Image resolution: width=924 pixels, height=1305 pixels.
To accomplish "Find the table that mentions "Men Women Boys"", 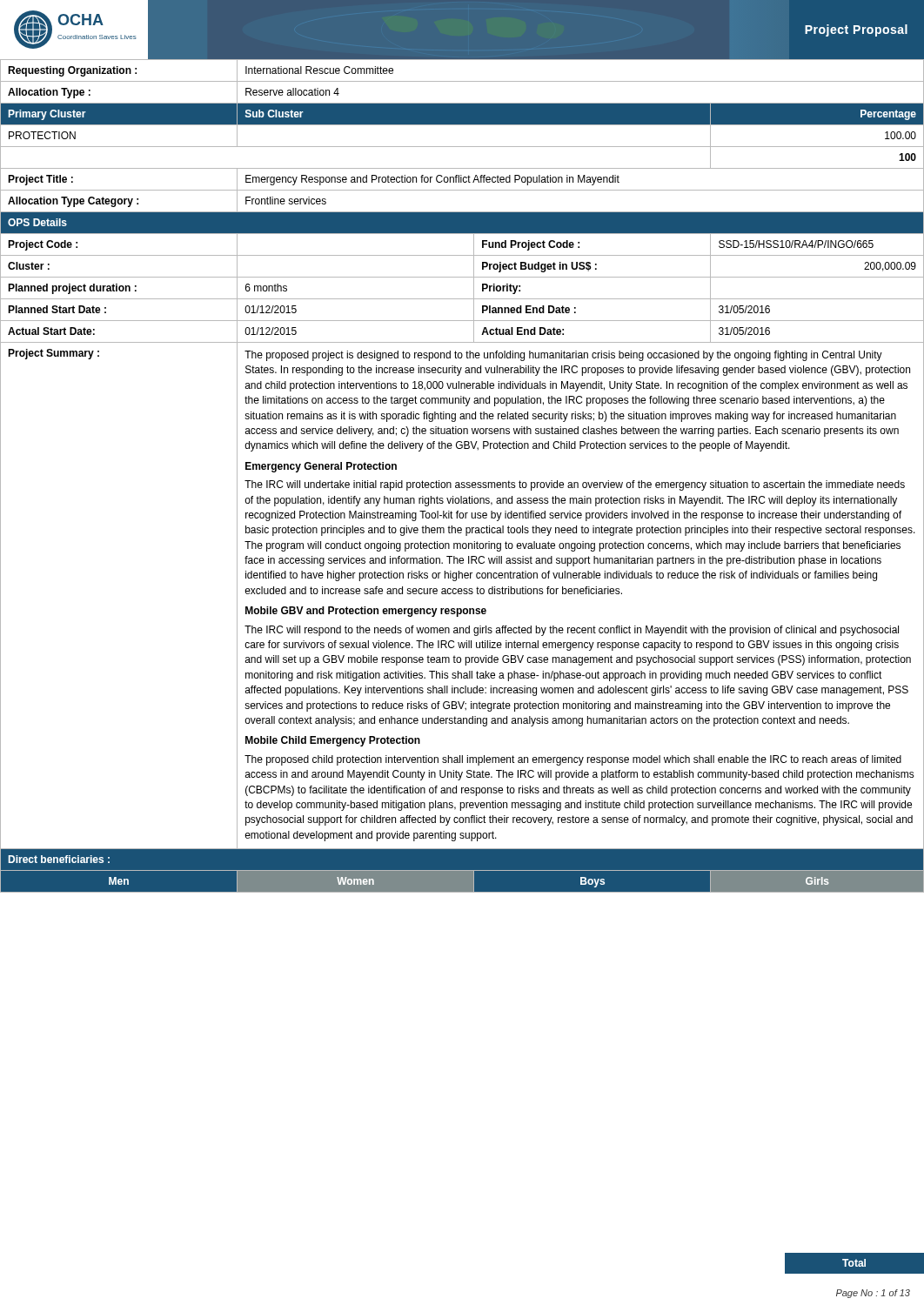I will point(462,881).
